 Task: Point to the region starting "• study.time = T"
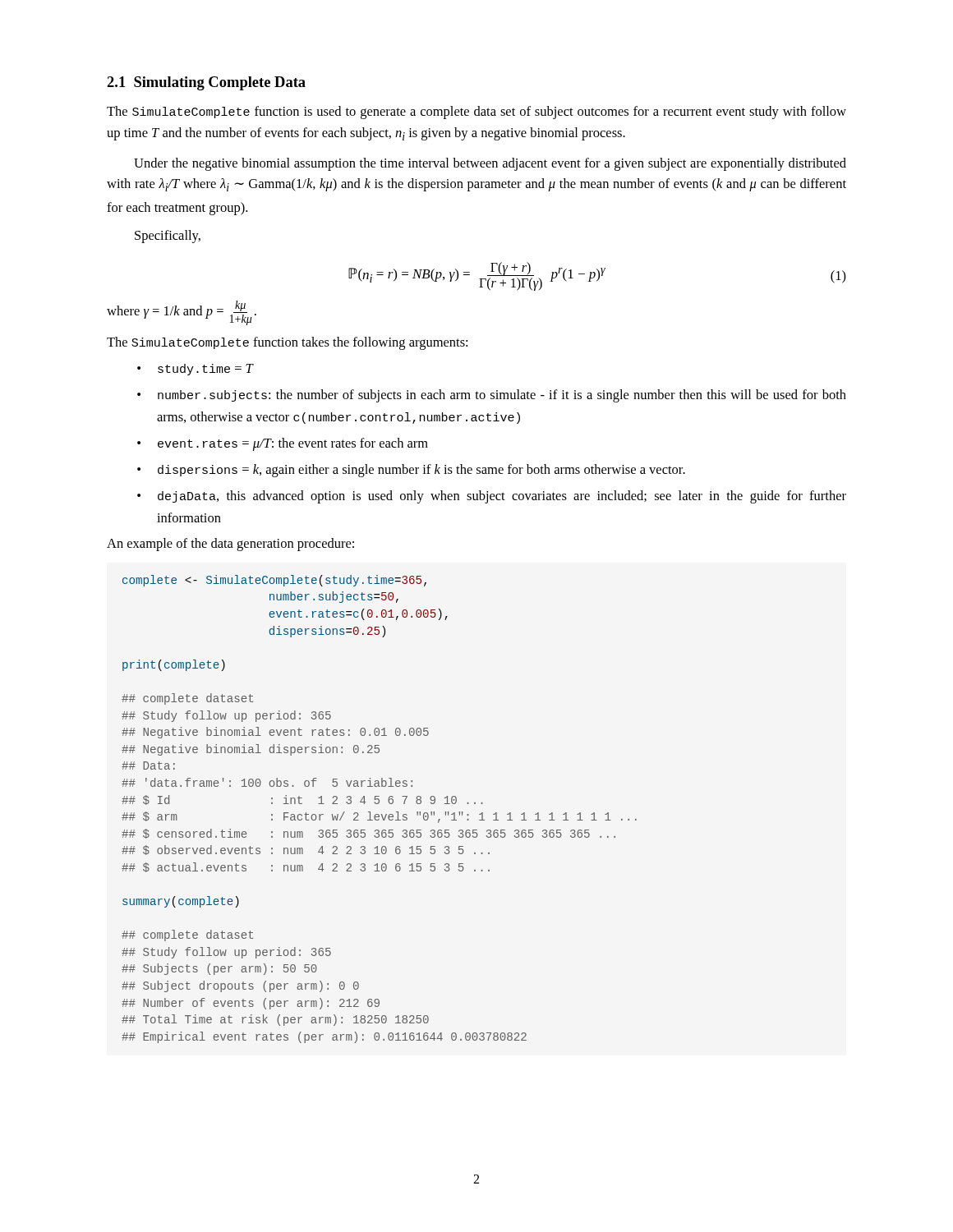click(196, 370)
